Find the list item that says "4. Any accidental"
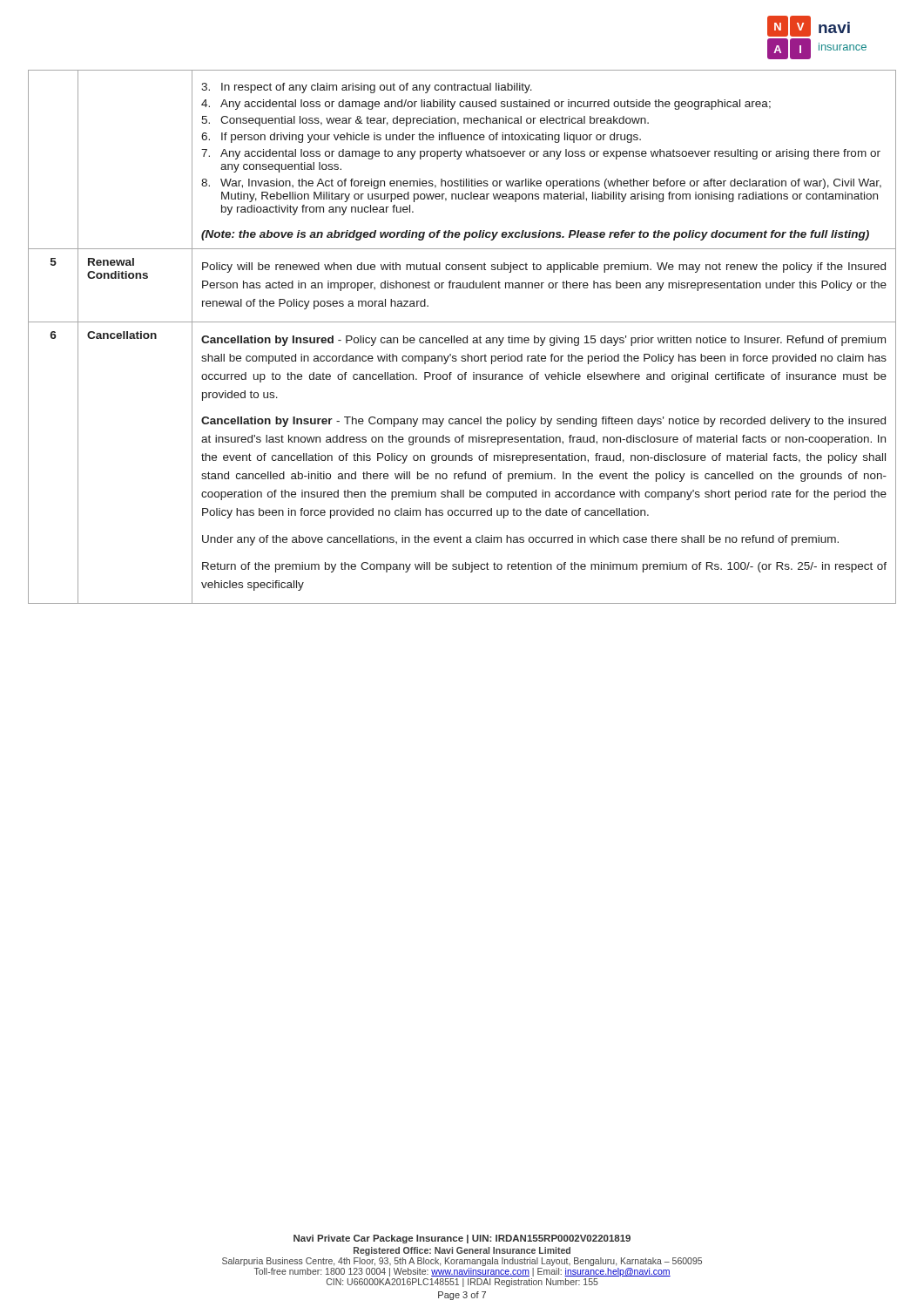924x1307 pixels. [486, 103]
